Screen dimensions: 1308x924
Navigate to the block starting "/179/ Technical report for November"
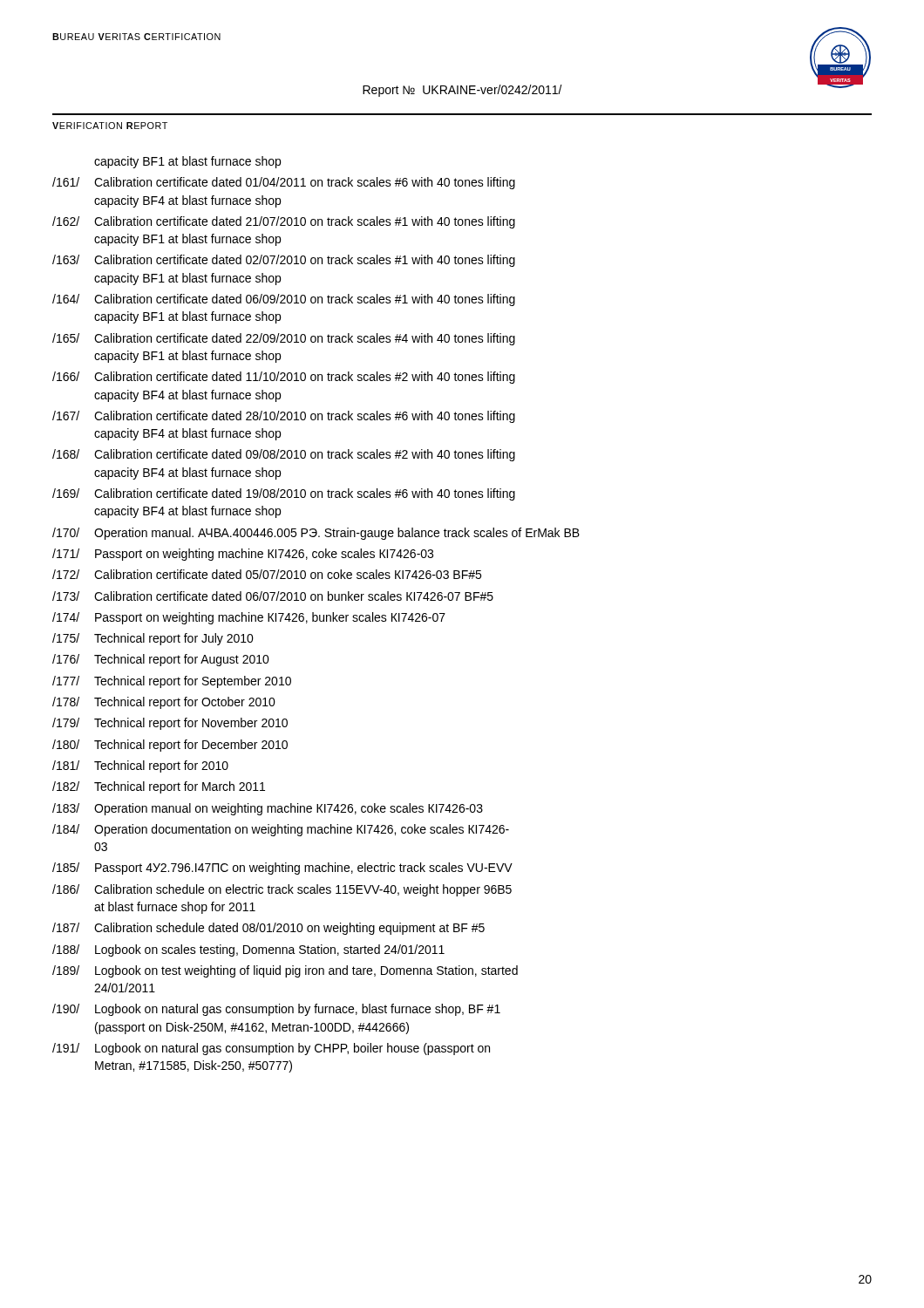tap(170, 724)
